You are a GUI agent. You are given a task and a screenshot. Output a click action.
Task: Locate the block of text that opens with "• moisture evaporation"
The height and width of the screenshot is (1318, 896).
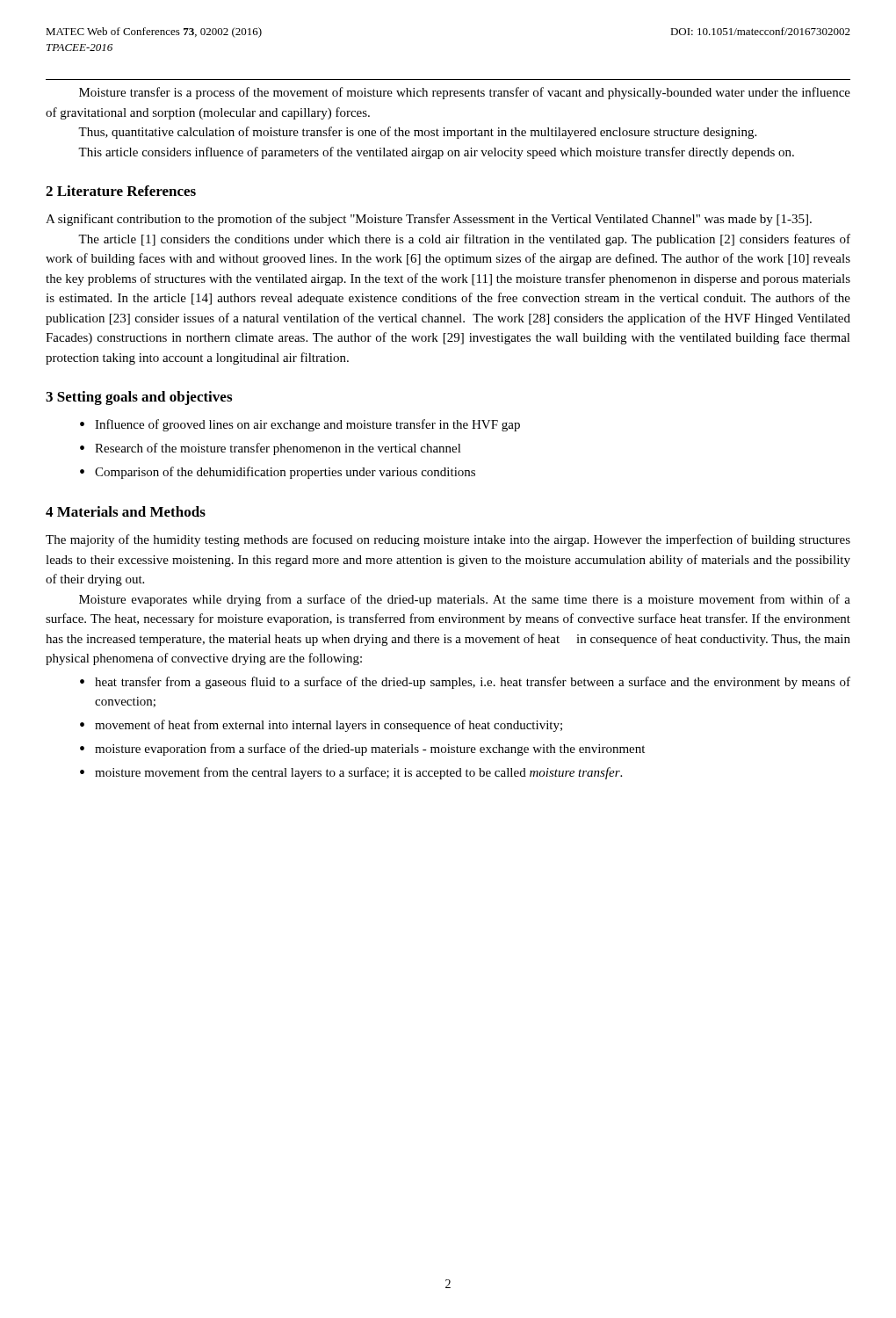point(465,749)
